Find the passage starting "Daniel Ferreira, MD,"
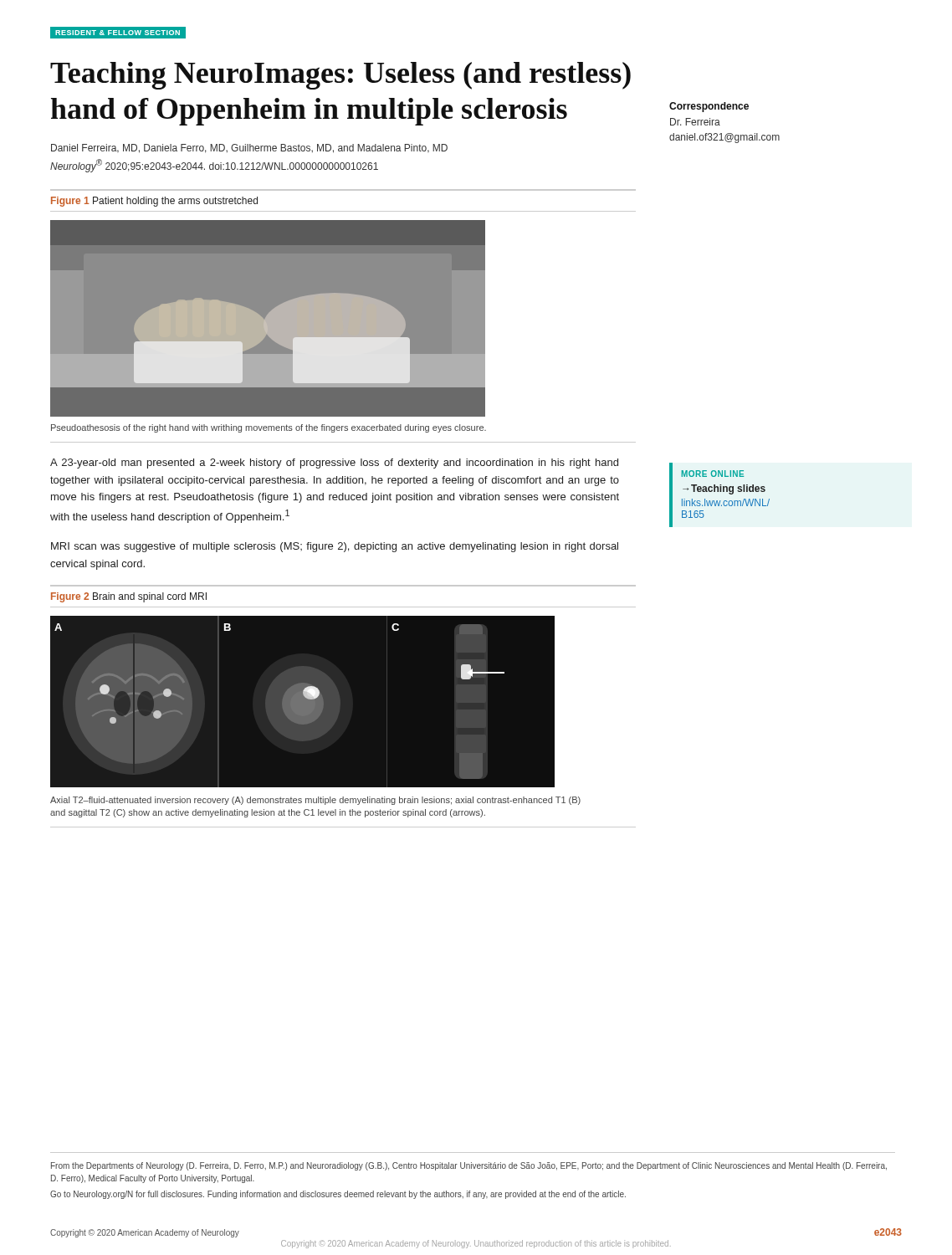This screenshot has width=952, height=1255. tap(249, 148)
